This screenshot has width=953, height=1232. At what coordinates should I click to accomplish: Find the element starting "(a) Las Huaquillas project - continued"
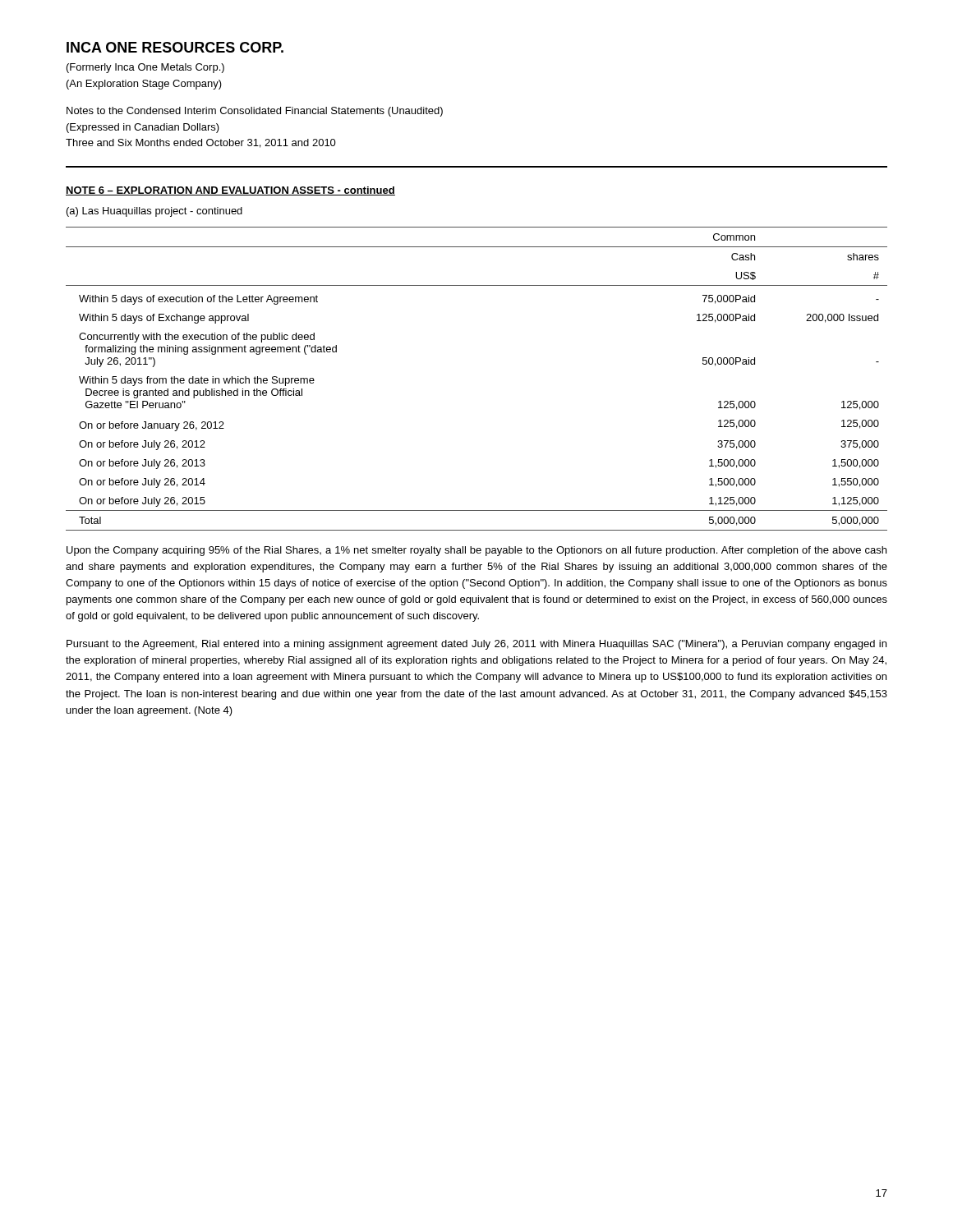tap(154, 210)
